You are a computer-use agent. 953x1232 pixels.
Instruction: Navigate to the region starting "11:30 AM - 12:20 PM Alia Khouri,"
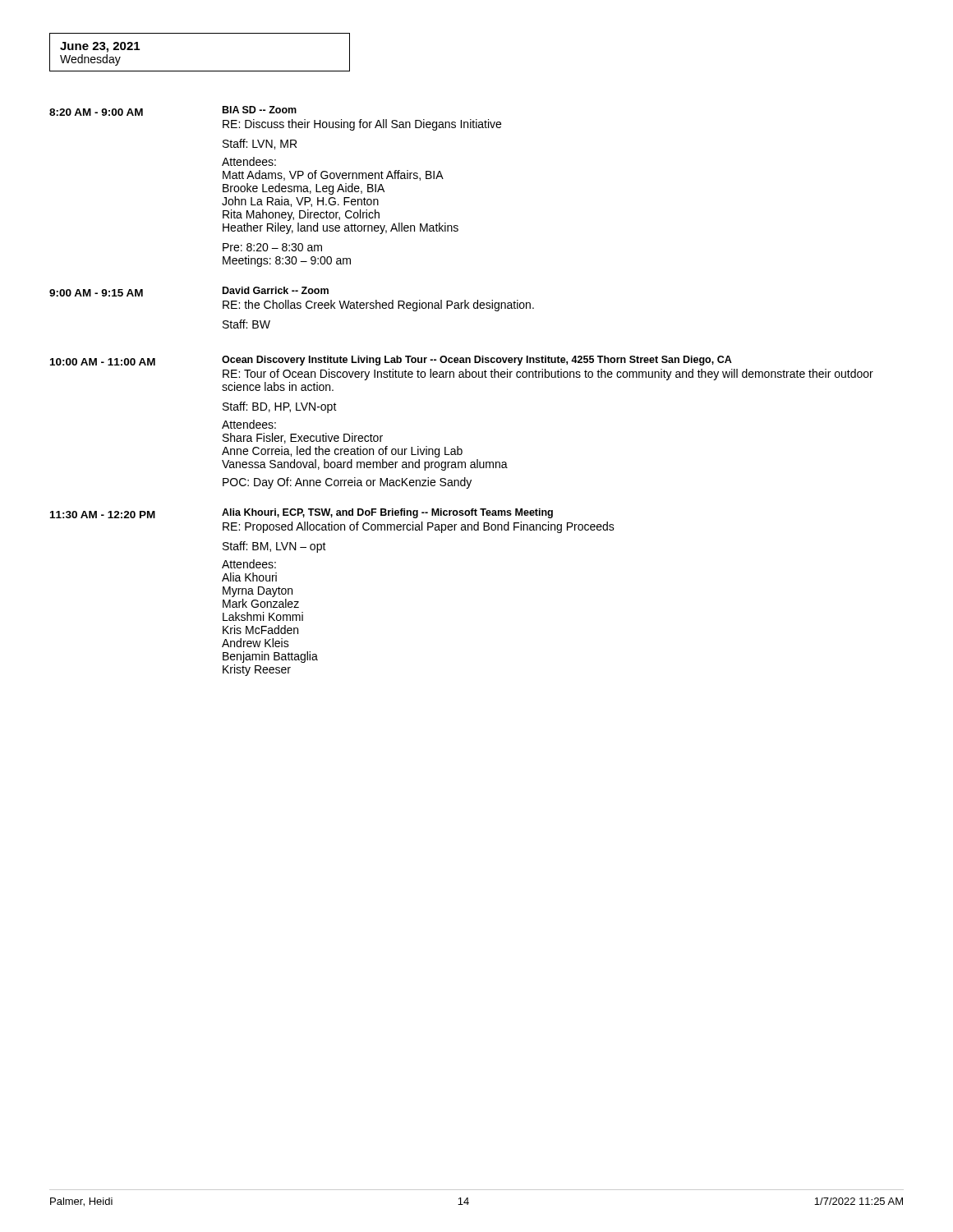[x=302, y=513]
